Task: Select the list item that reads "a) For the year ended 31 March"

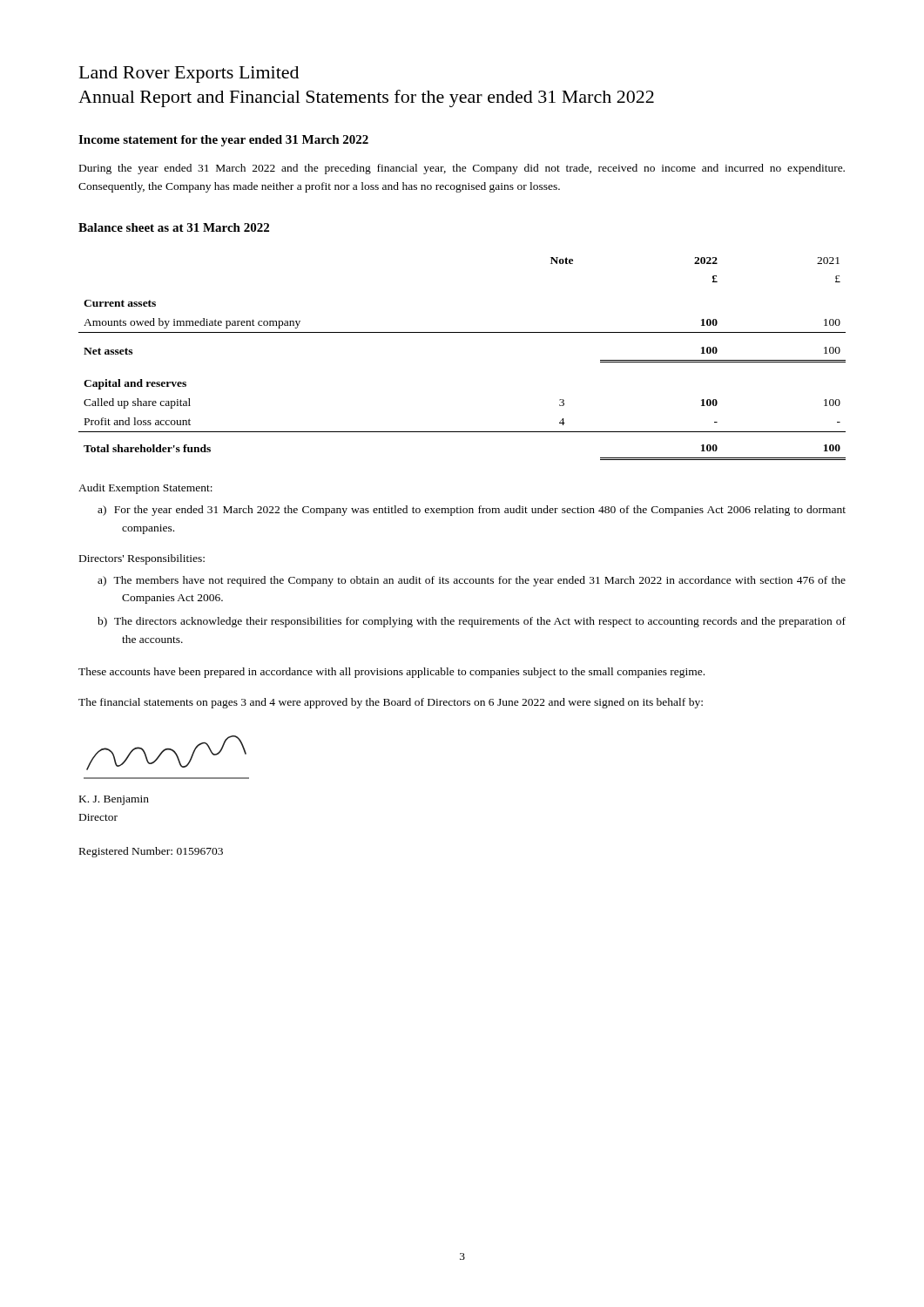Action: [472, 518]
